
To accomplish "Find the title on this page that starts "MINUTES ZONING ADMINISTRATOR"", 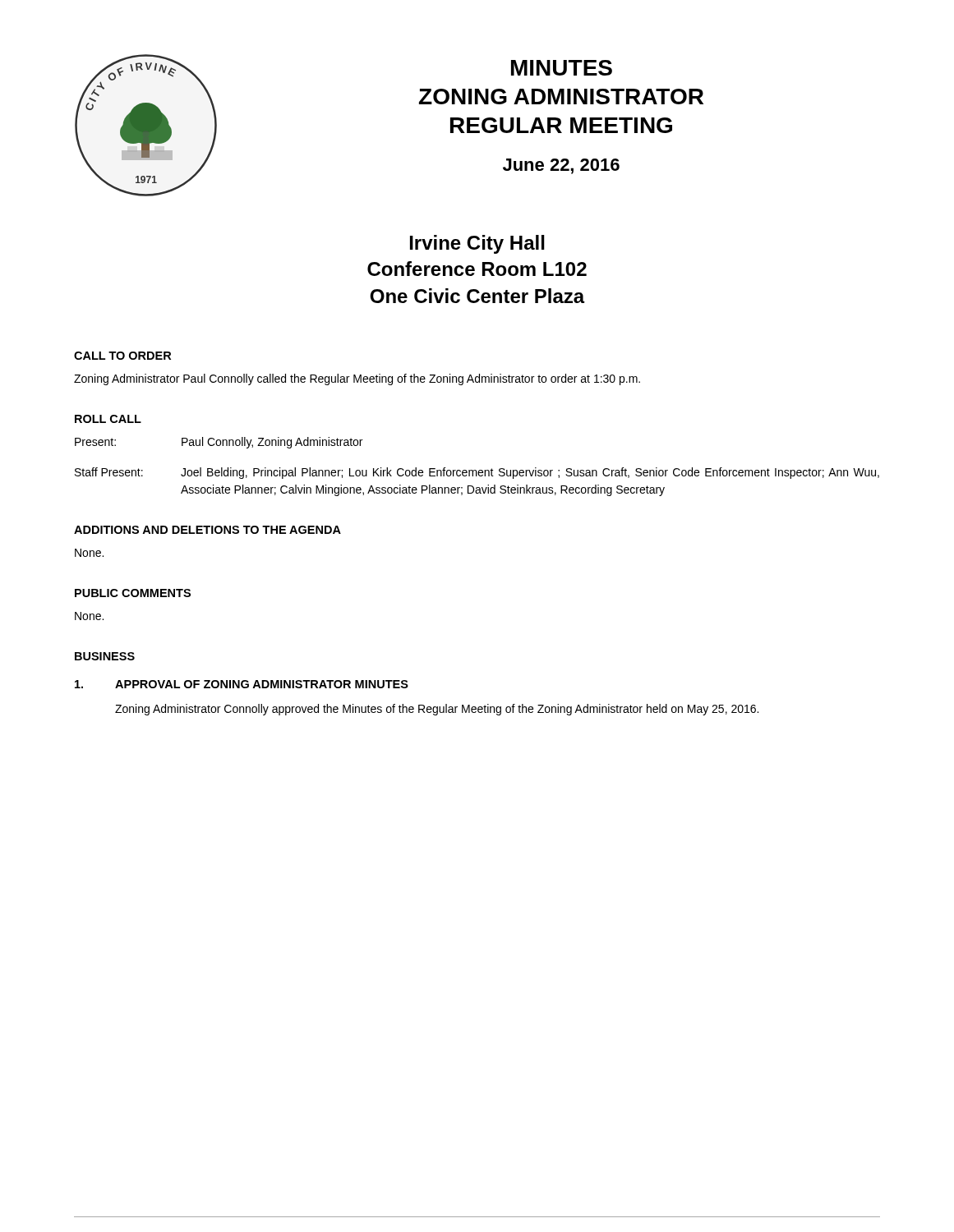I will [x=561, y=97].
